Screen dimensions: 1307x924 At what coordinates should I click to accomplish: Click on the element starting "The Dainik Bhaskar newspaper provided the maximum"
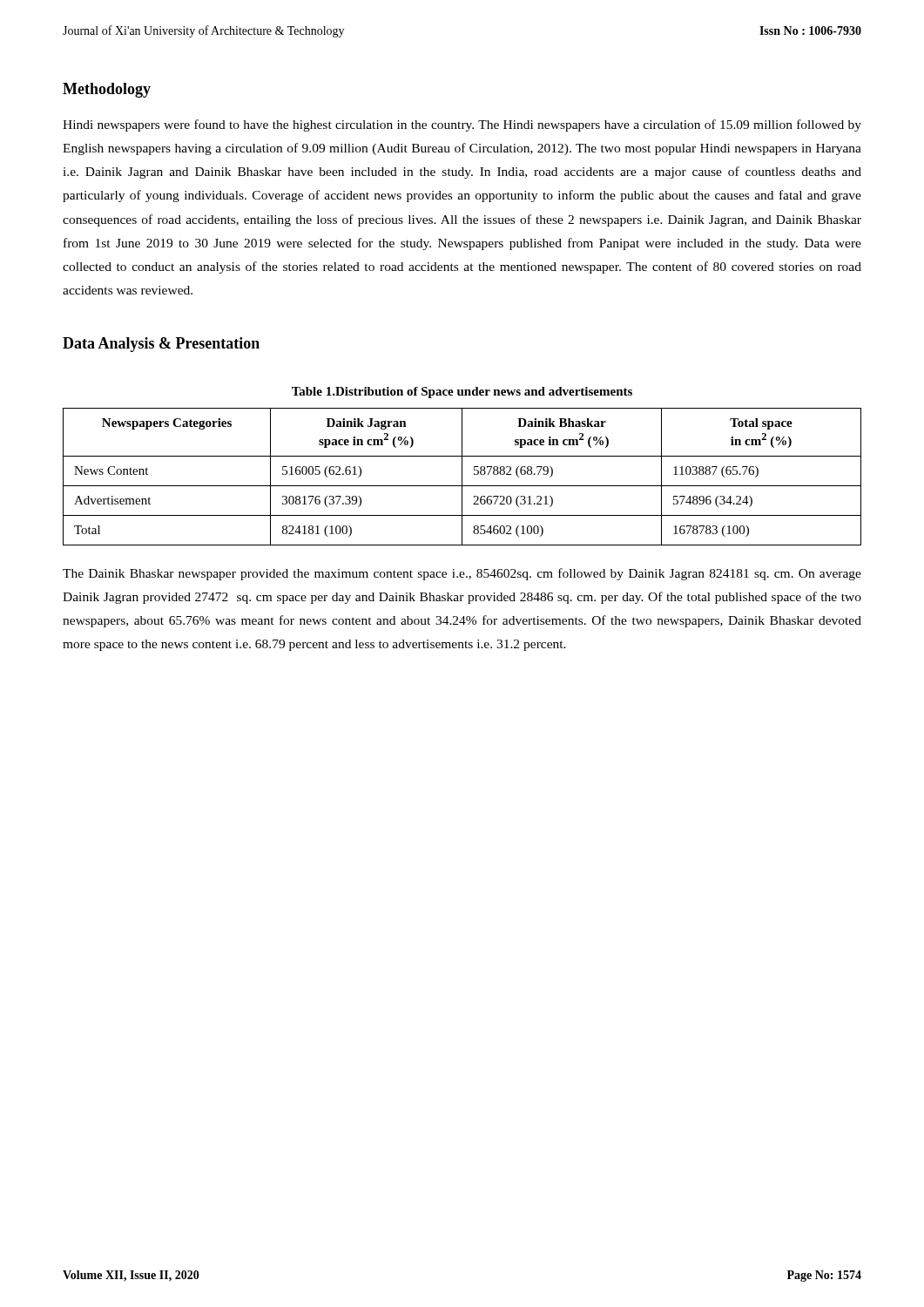point(462,608)
